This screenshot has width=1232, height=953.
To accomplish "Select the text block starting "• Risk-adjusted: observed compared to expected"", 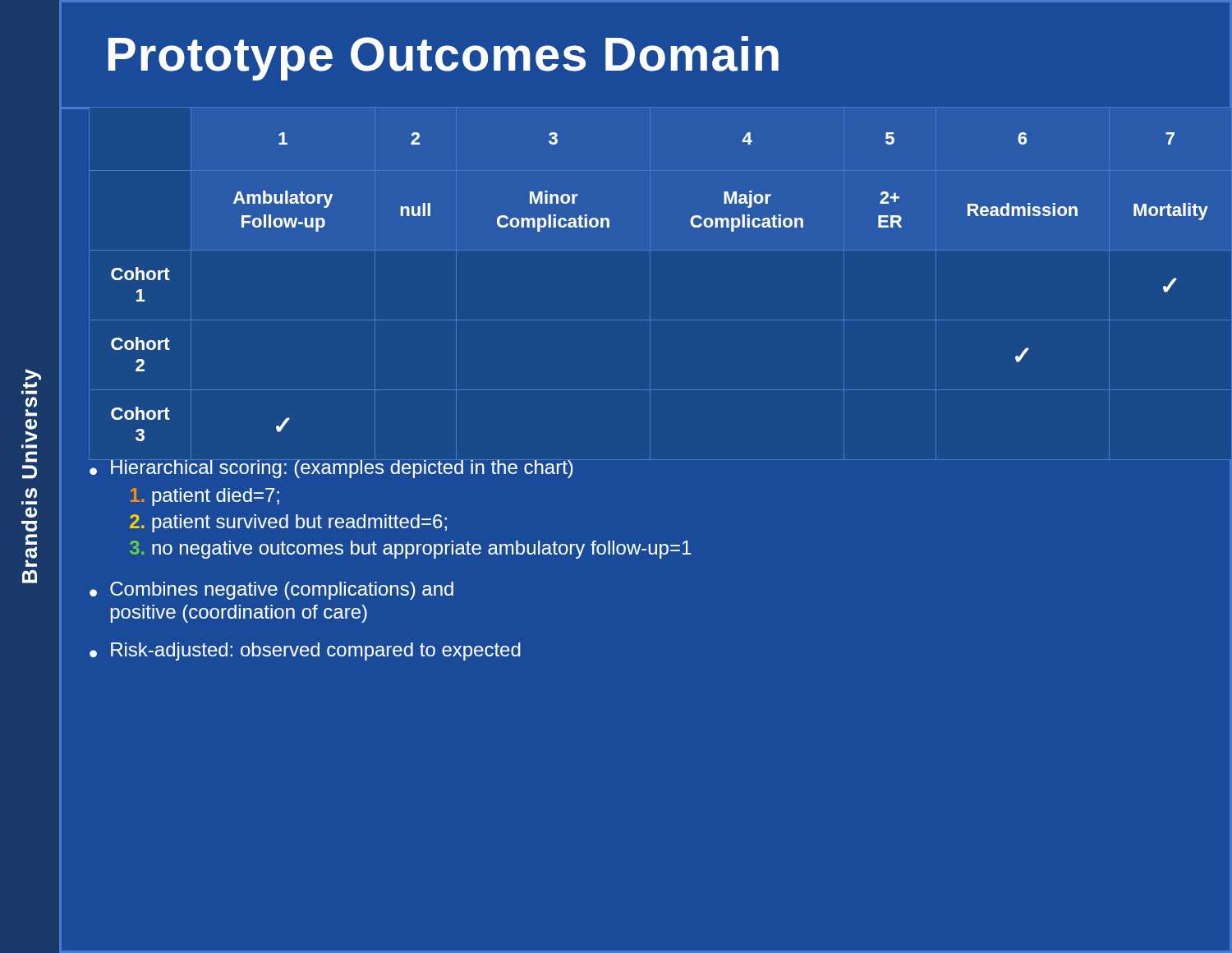I will (x=305, y=651).
